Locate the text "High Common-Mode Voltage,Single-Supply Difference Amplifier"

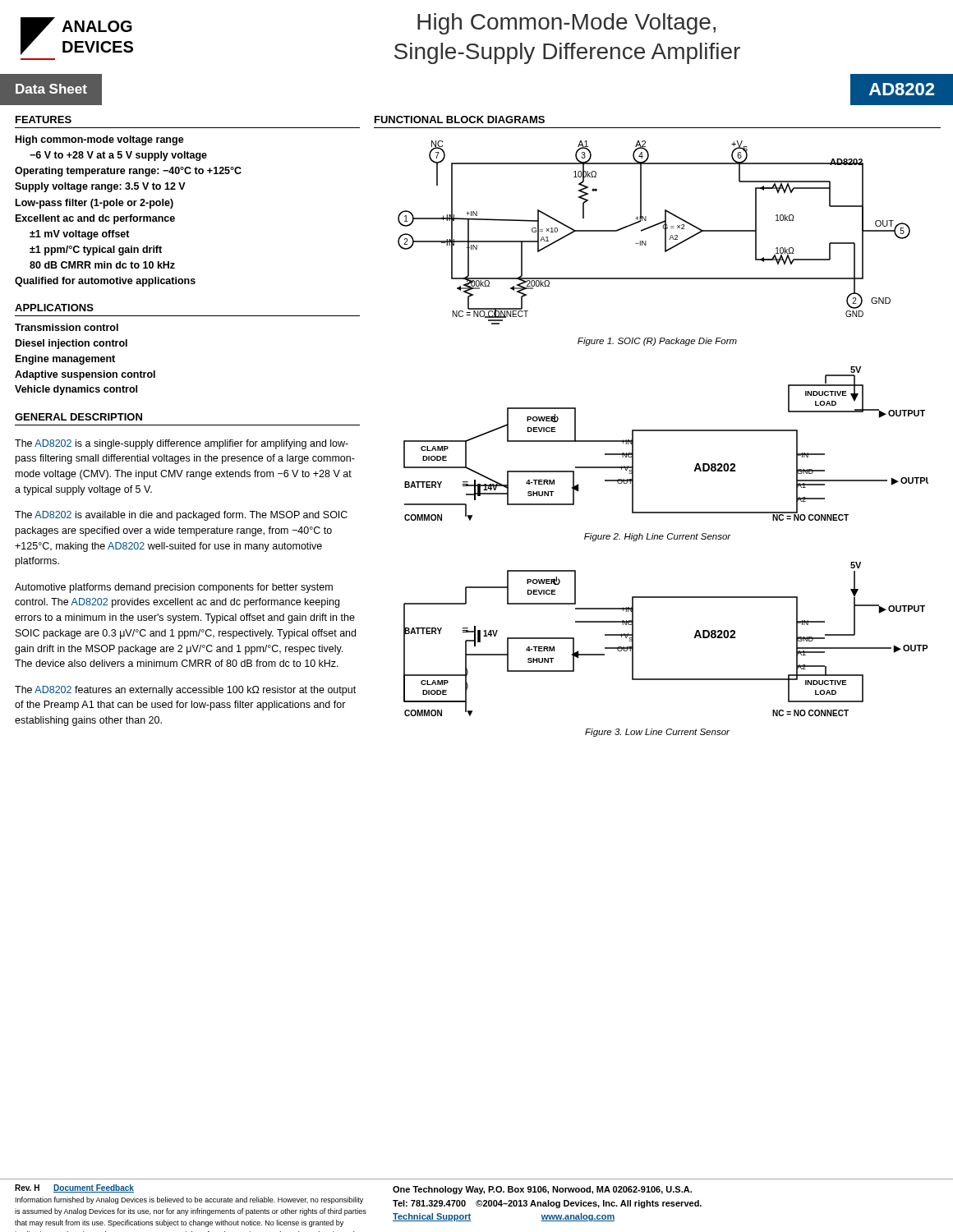coord(567,36)
